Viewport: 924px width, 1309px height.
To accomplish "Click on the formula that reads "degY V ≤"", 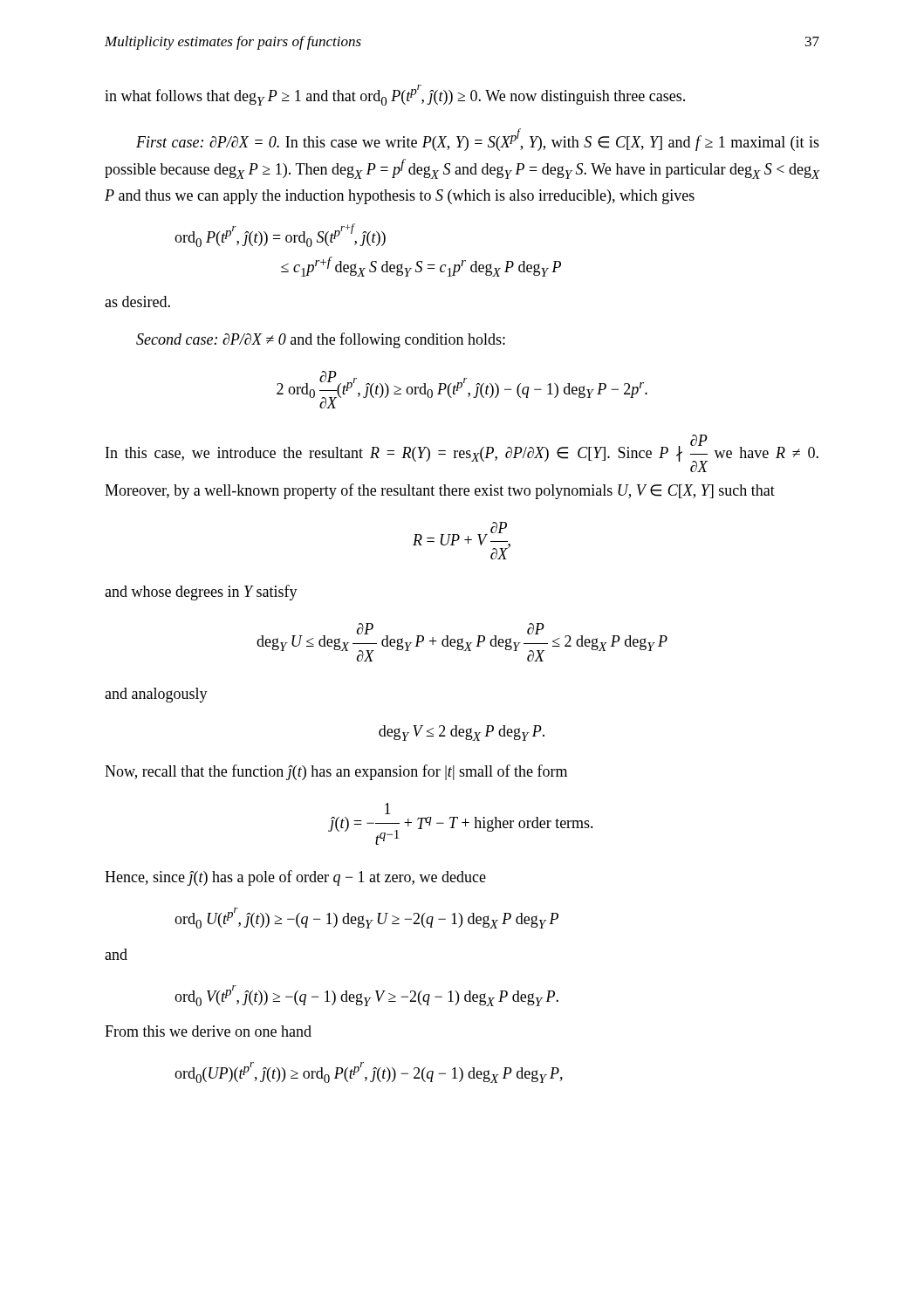I will click(x=462, y=733).
